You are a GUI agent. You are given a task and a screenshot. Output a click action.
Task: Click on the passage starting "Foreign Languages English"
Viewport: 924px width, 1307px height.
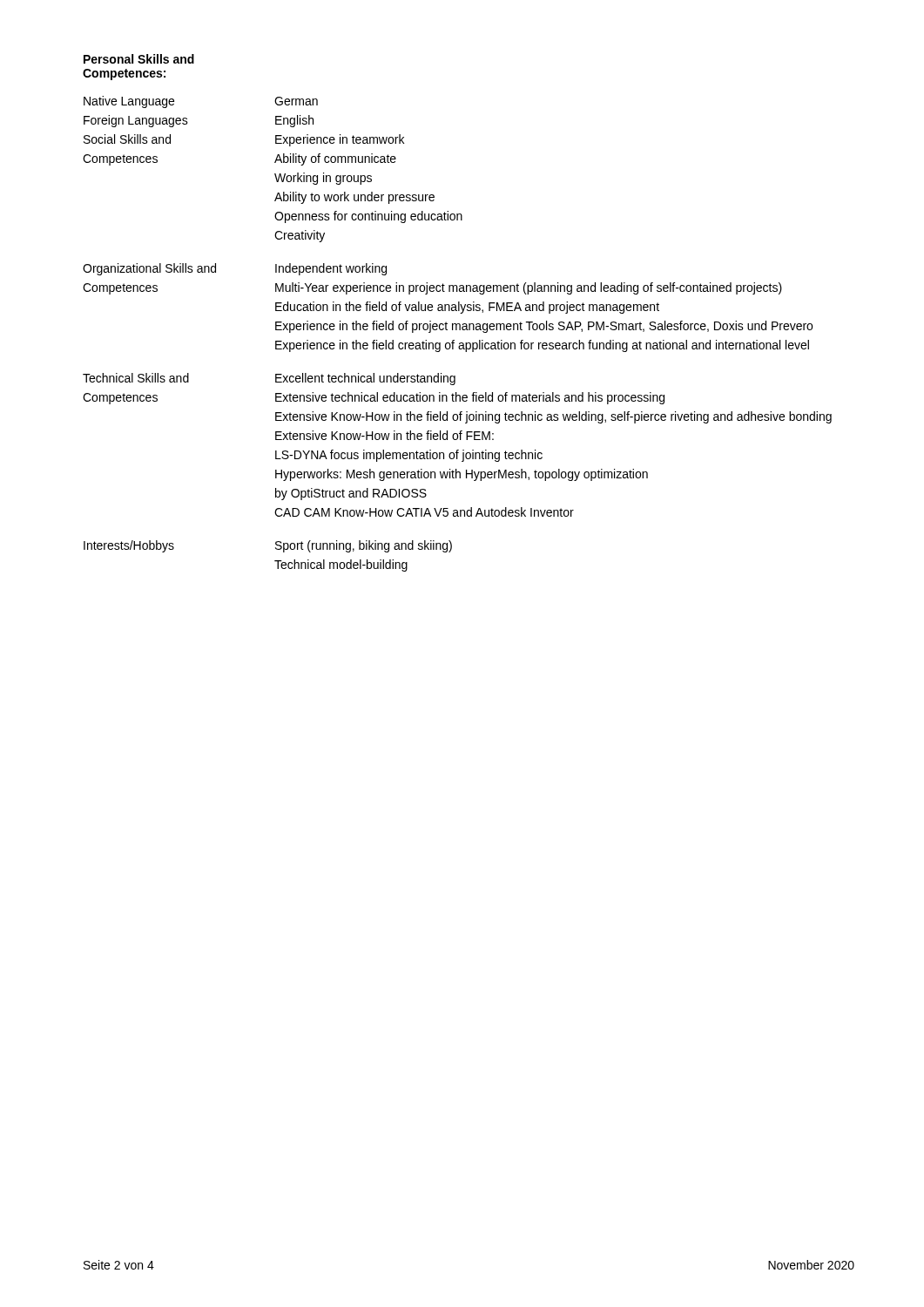click(138, 121)
